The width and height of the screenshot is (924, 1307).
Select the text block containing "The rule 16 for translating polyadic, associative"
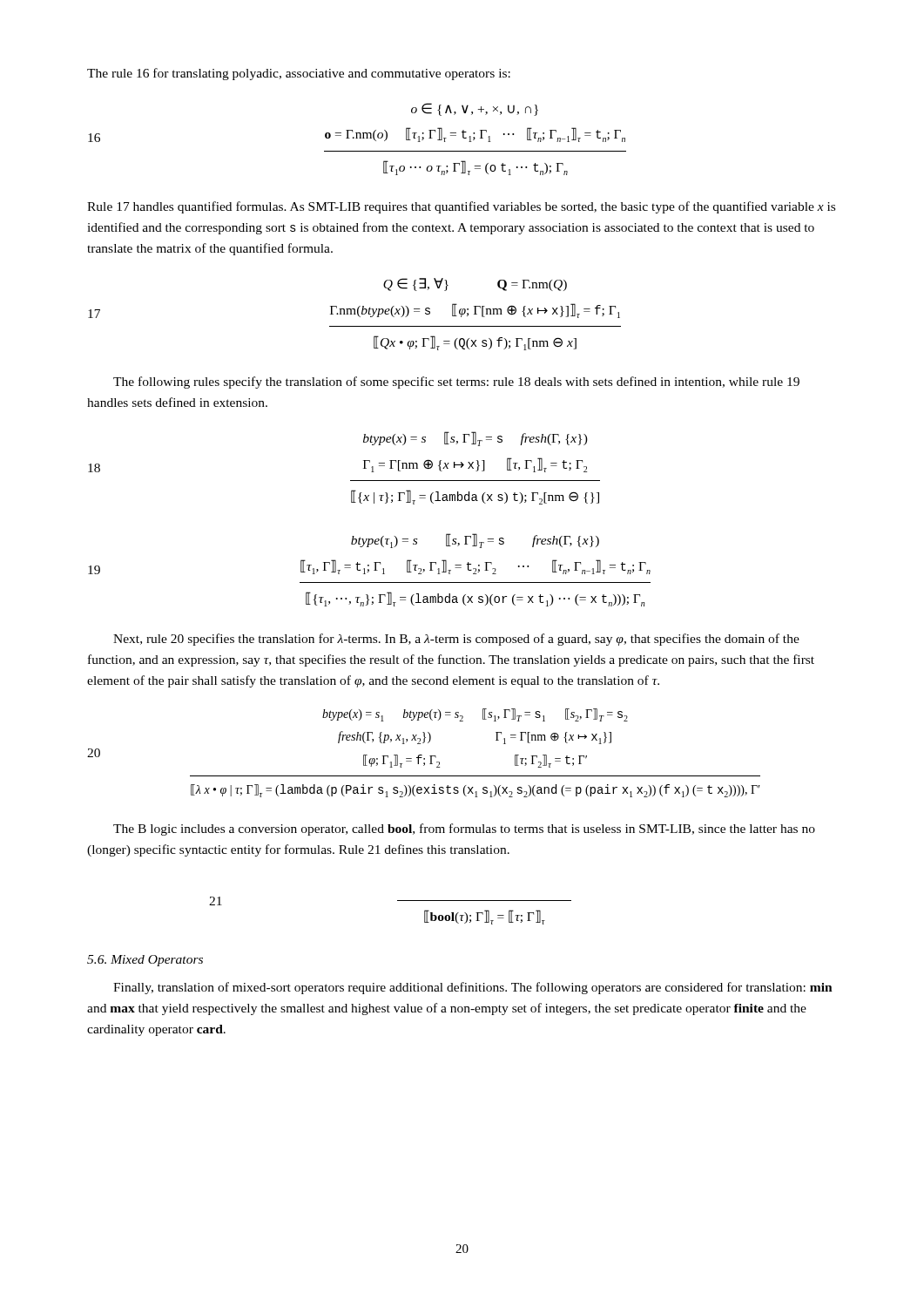(462, 73)
